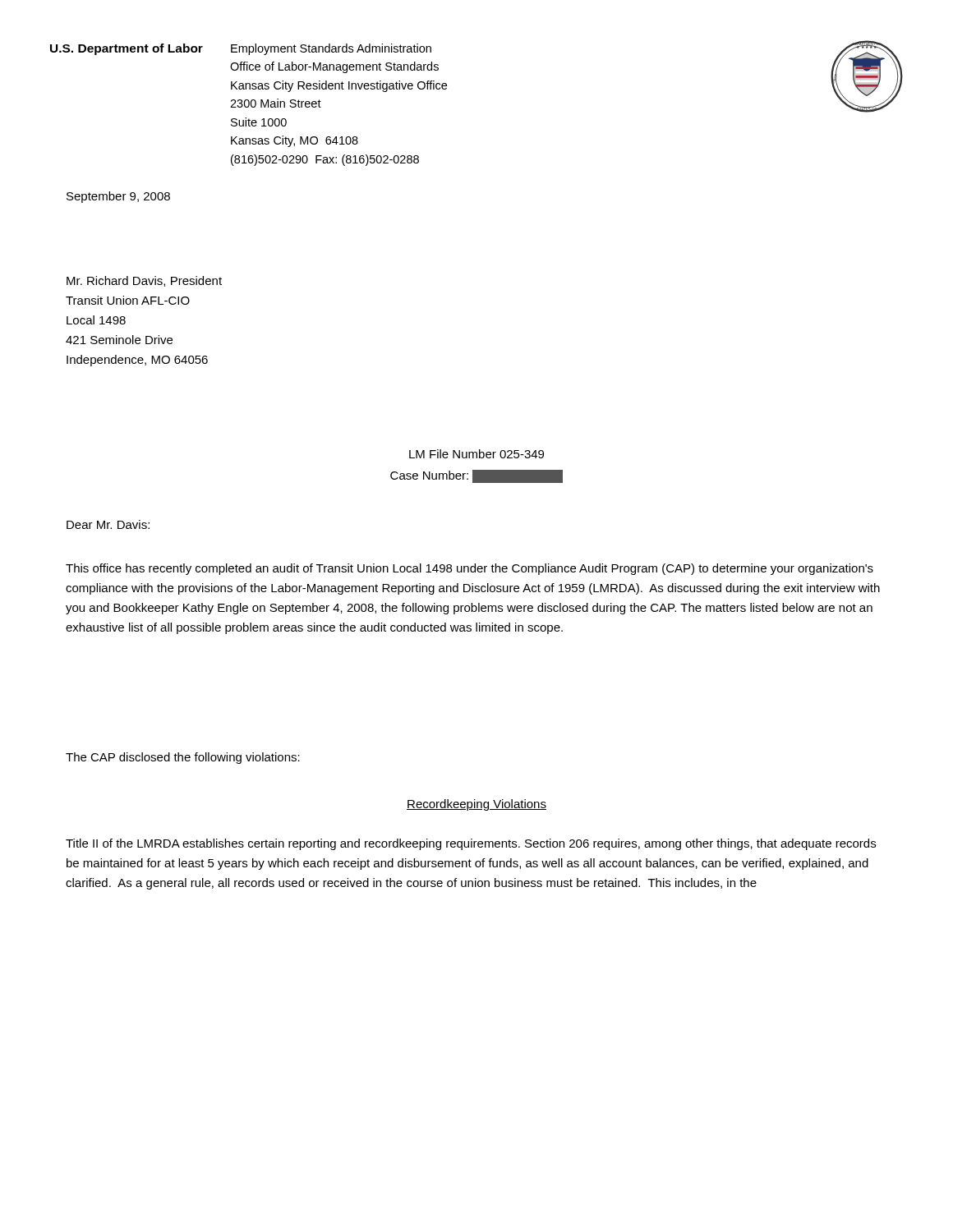Navigate to the text block starting "This office has recently completed"

pyautogui.click(x=473, y=598)
